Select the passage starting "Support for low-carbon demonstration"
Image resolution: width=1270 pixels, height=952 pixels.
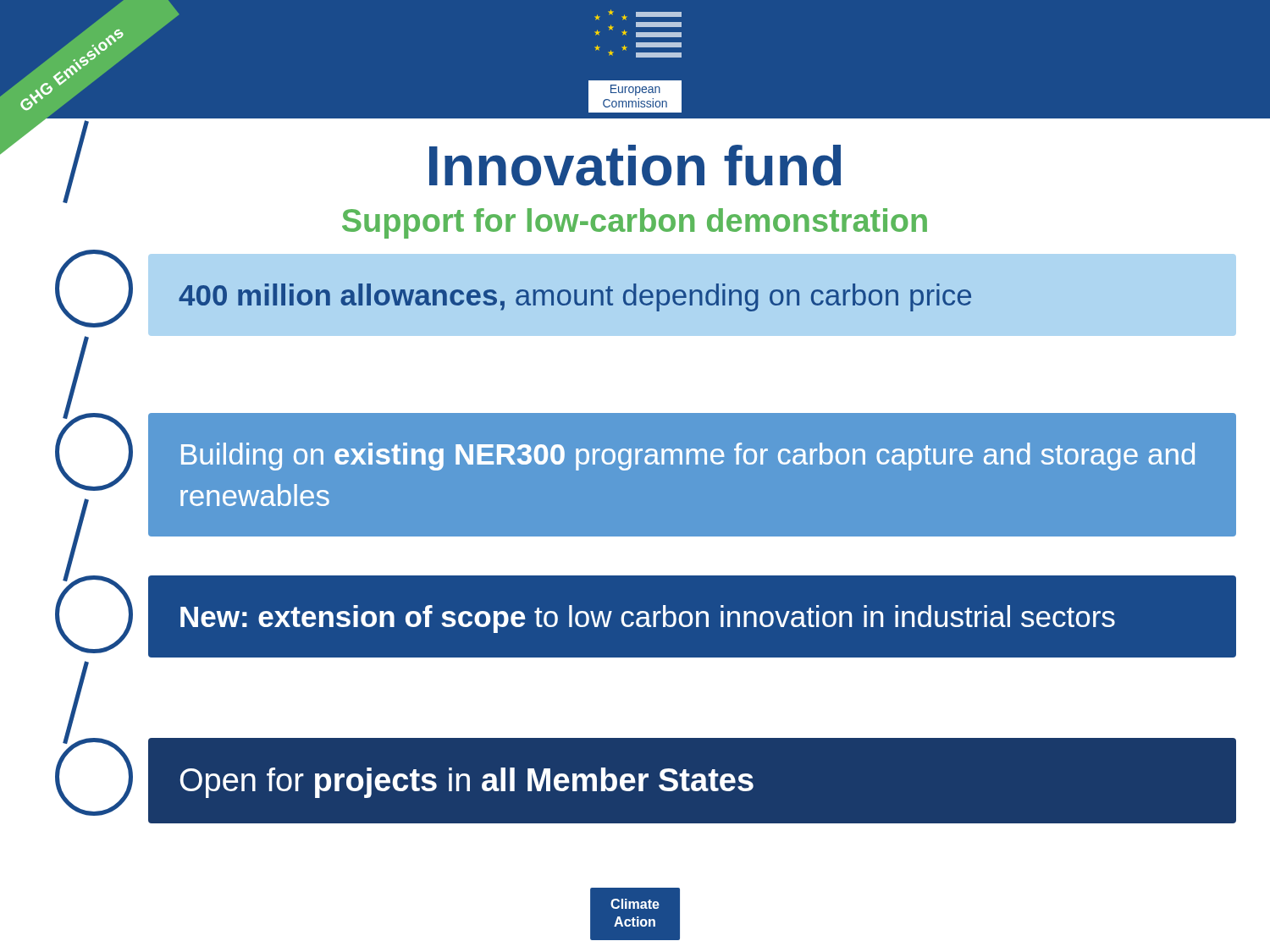(635, 221)
